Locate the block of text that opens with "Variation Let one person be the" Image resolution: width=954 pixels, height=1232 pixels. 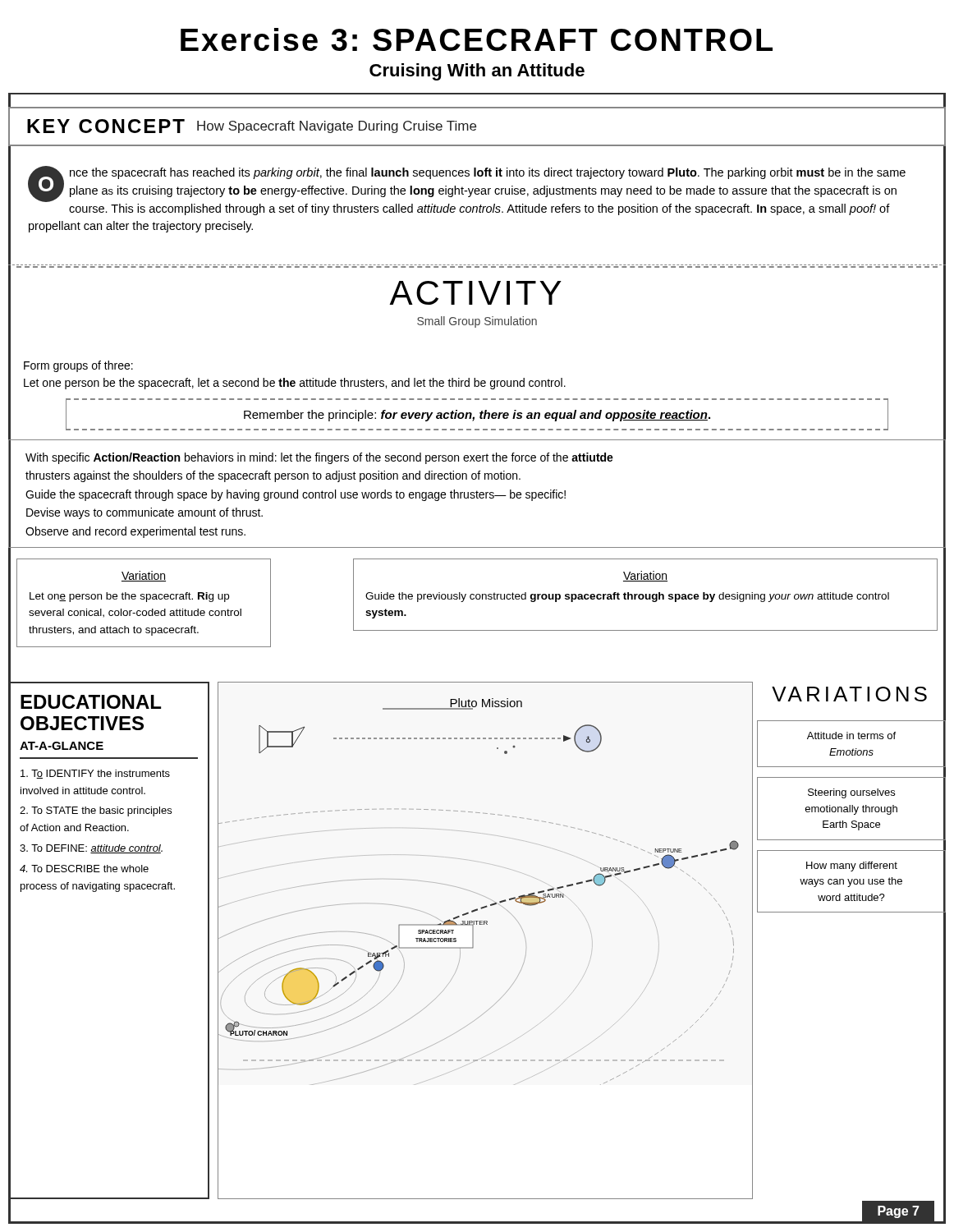144,601
